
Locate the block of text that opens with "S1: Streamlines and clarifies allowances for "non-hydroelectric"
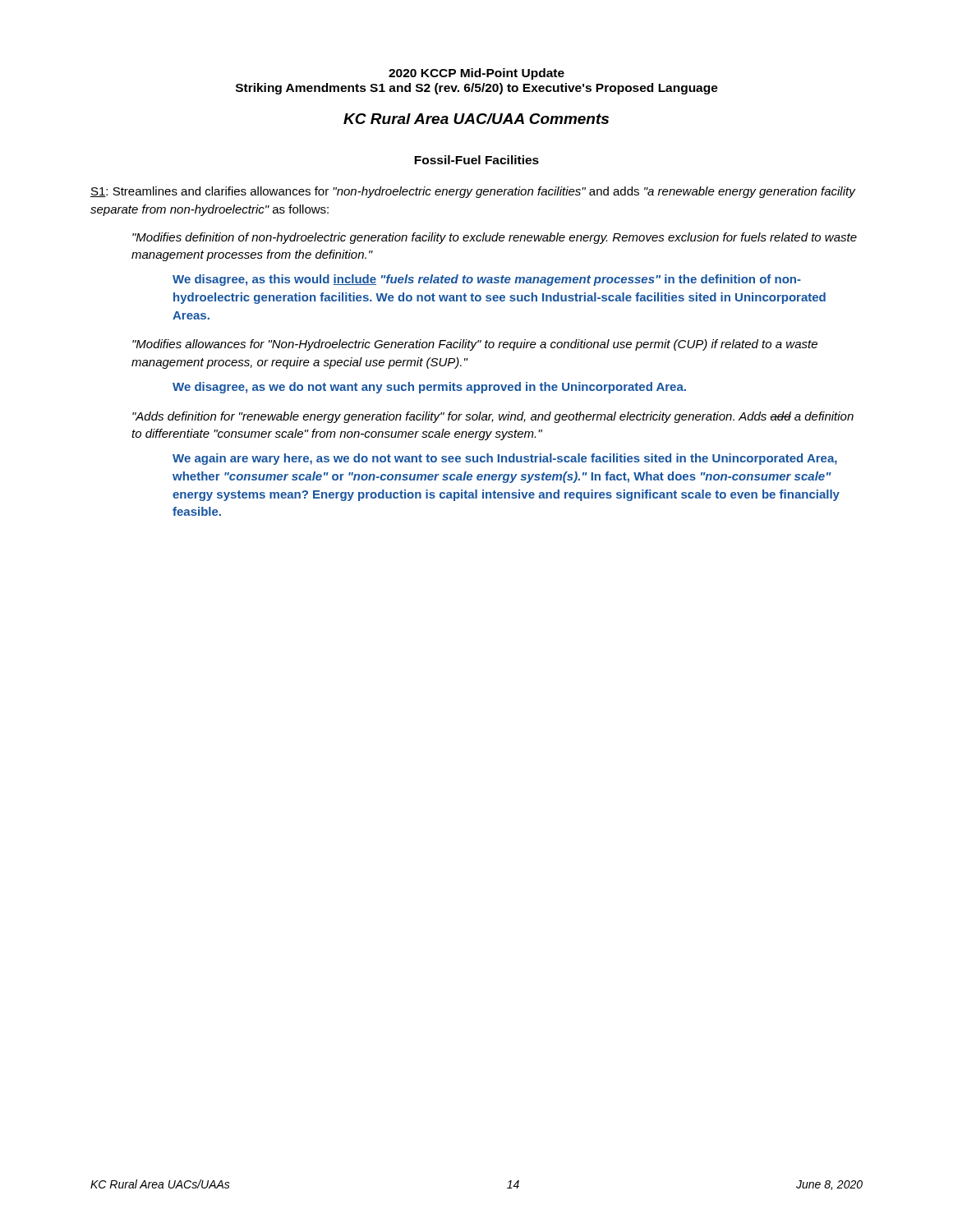coord(473,200)
